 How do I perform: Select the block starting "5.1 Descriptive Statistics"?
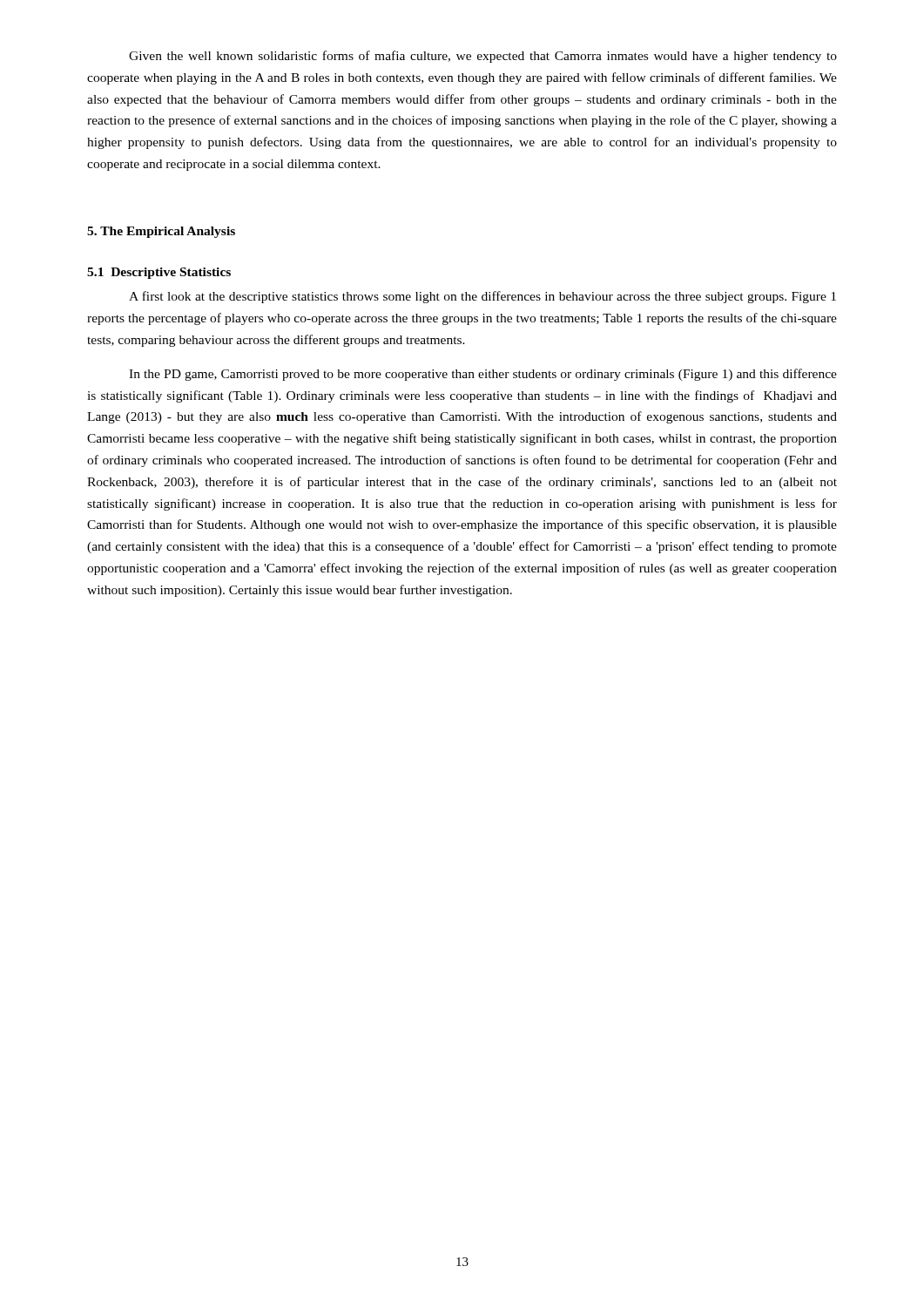point(159,271)
